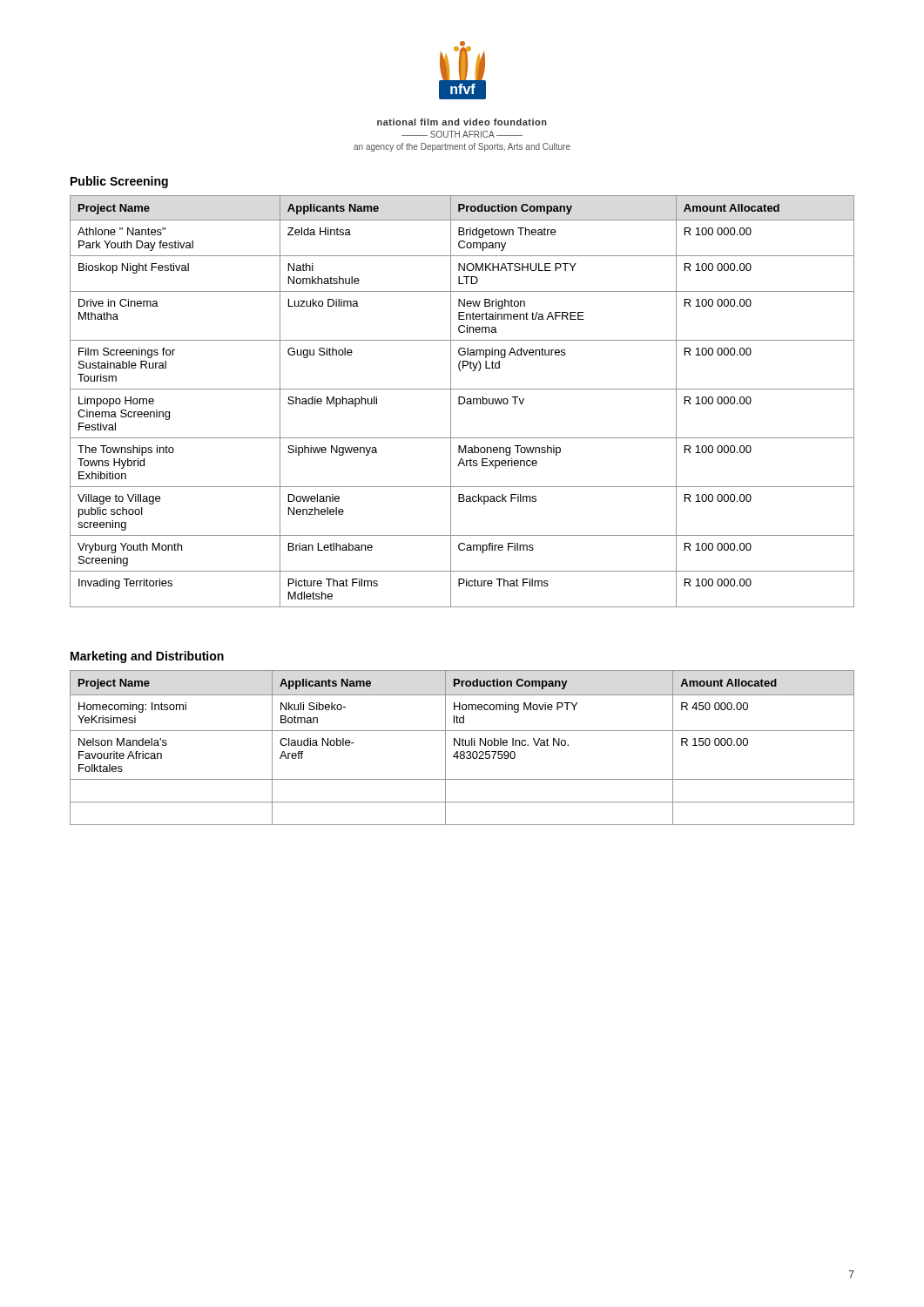Click on the section header that says "Public Screening"

point(119,182)
